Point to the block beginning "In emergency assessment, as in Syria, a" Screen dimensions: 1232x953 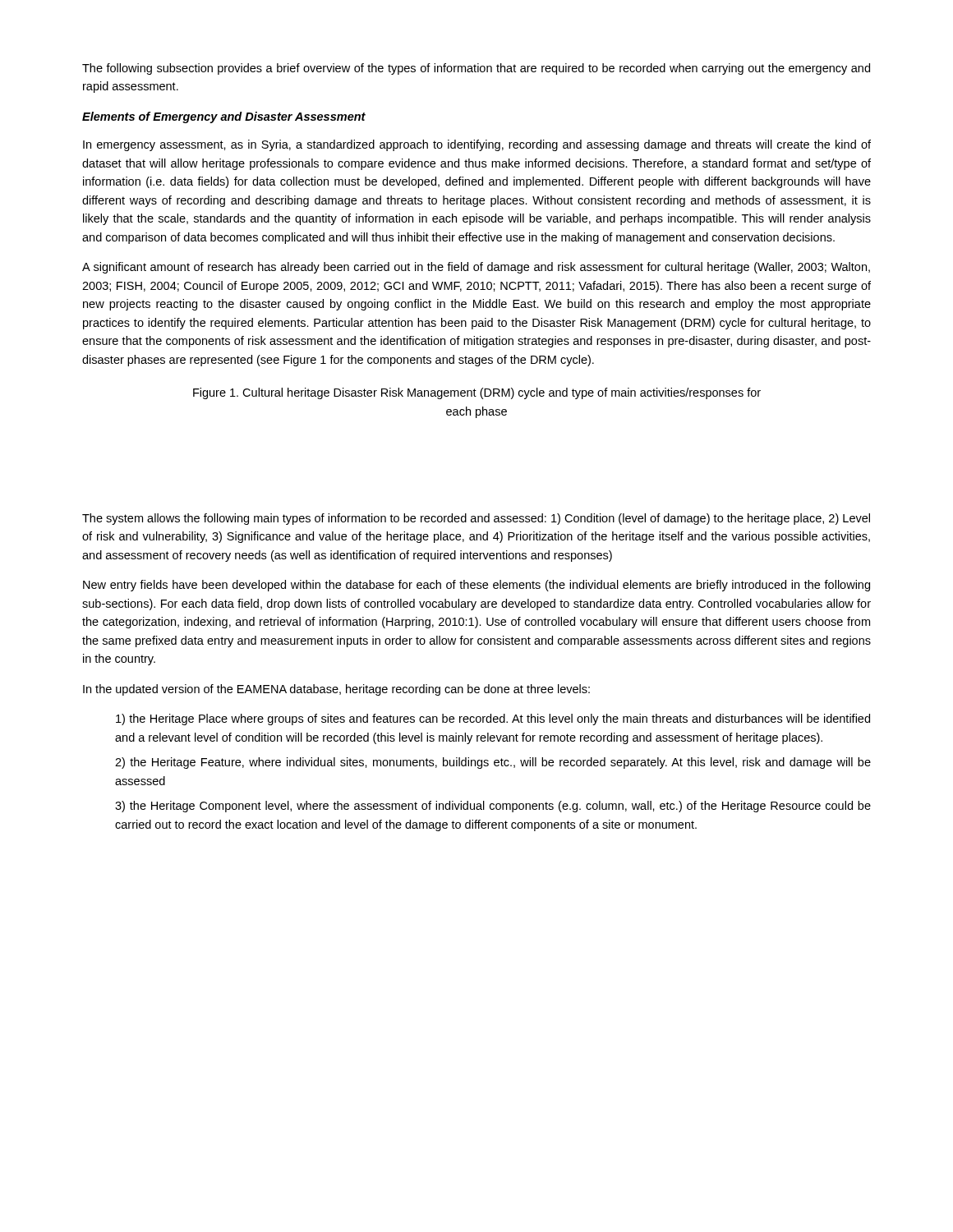[x=476, y=191]
